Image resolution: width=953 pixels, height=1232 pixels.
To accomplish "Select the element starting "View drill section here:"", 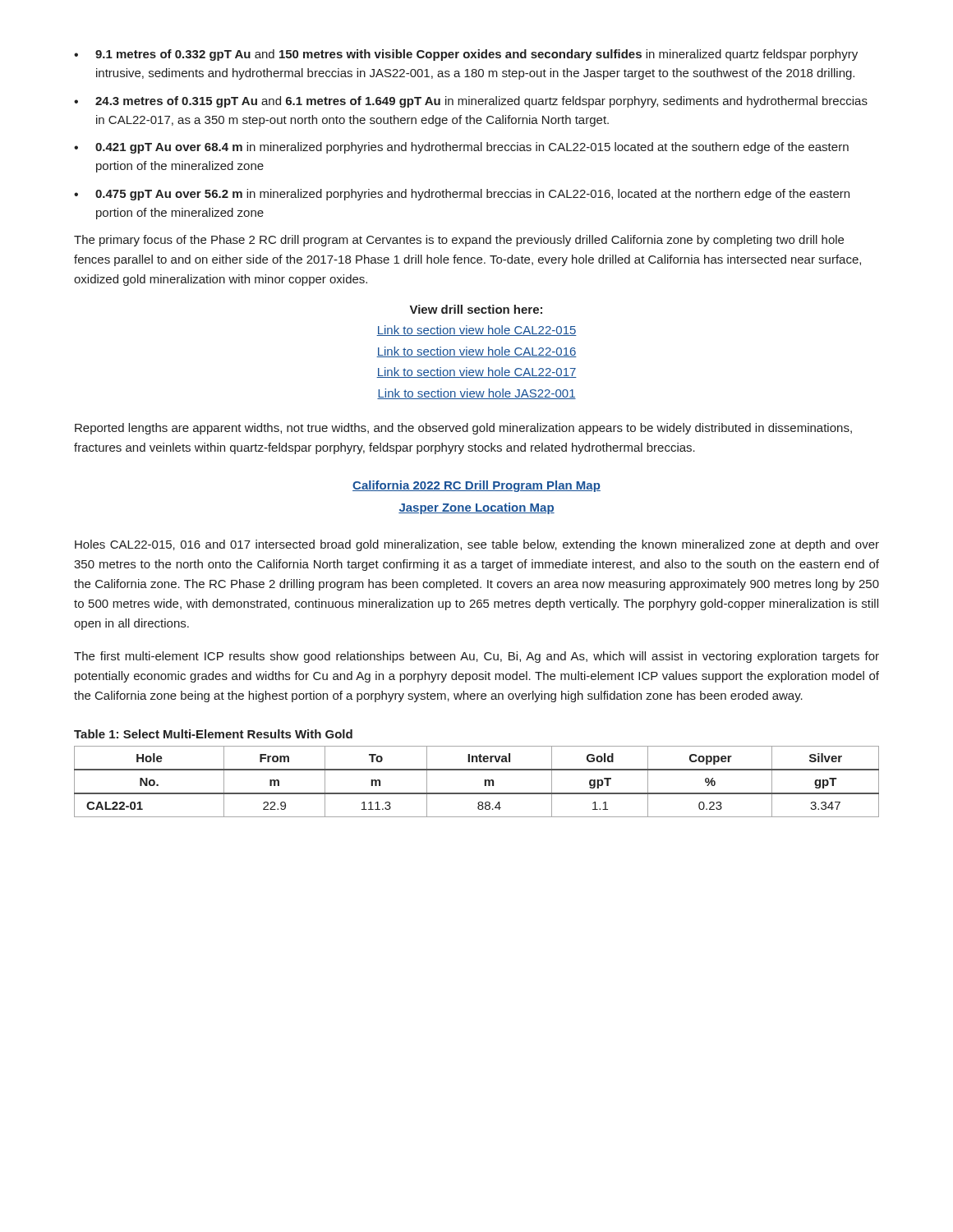I will (476, 309).
